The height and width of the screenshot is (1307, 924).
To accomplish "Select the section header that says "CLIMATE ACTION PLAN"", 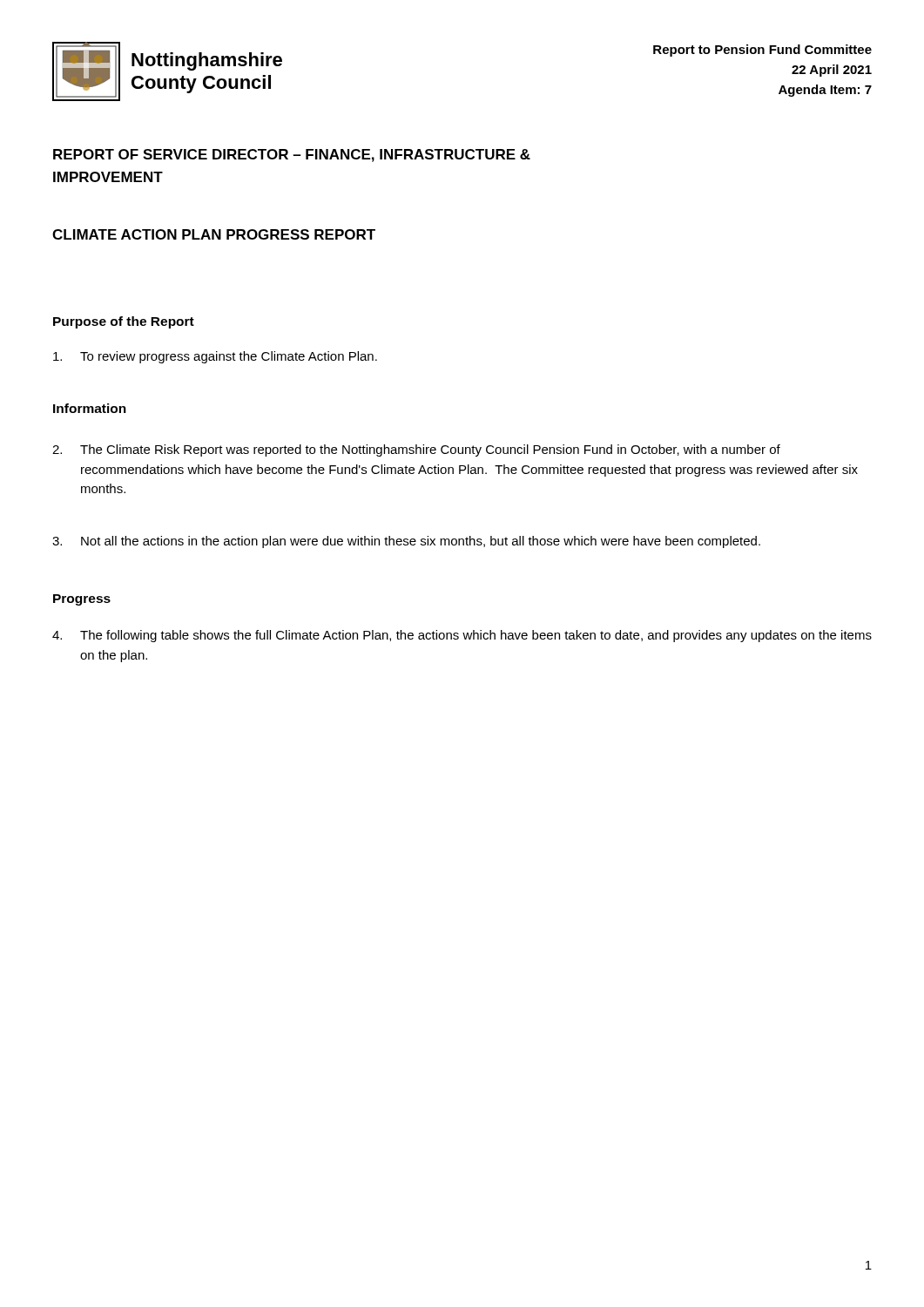I will click(214, 235).
